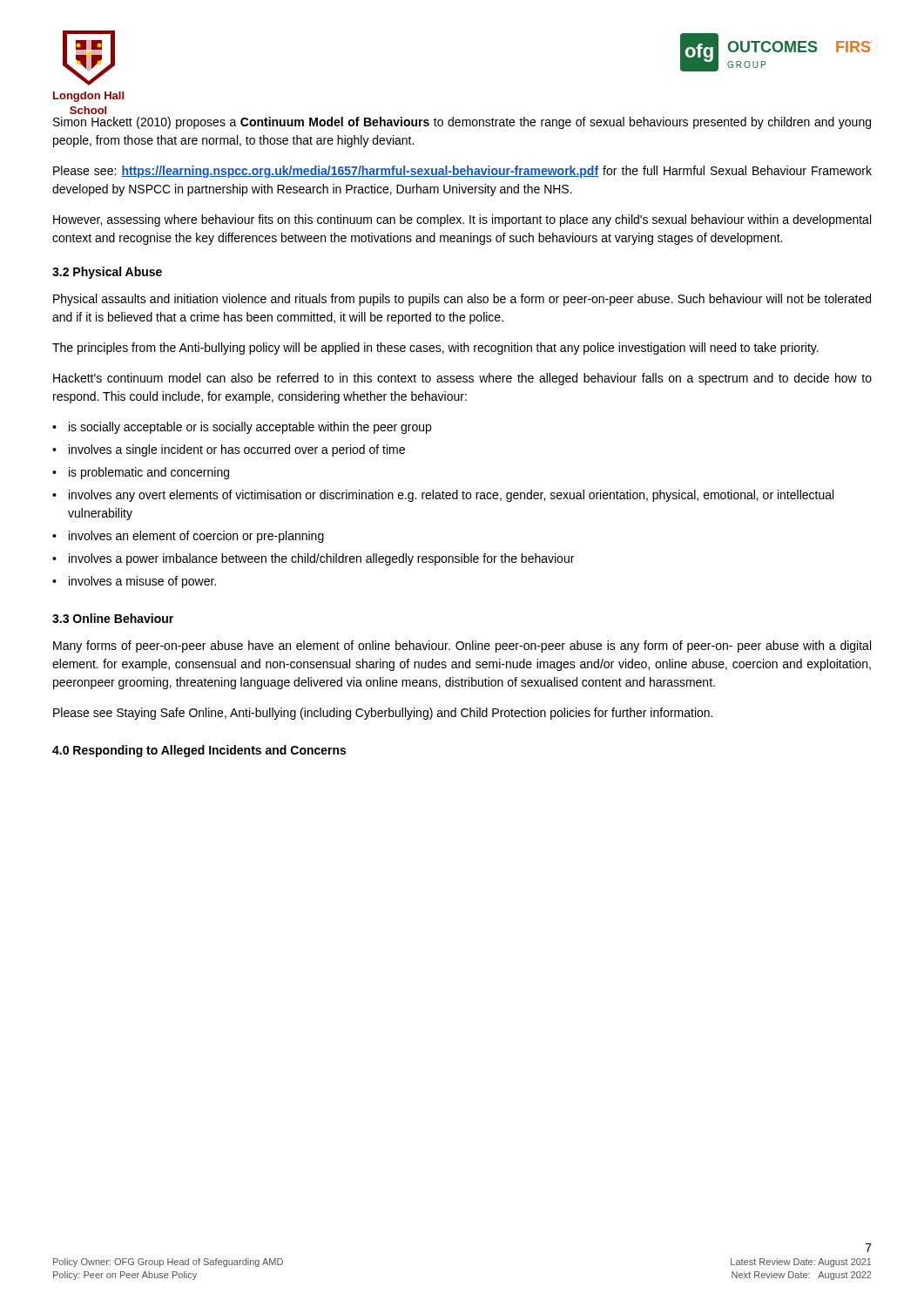Viewport: 924px width, 1307px height.
Task: Locate the block starting "Please see: https://learning.nspcc.org.uk/media/1657/harmful-sexual-behaviour-framework.pdf for the full Harmful Sexual"
Action: click(462, 180)
